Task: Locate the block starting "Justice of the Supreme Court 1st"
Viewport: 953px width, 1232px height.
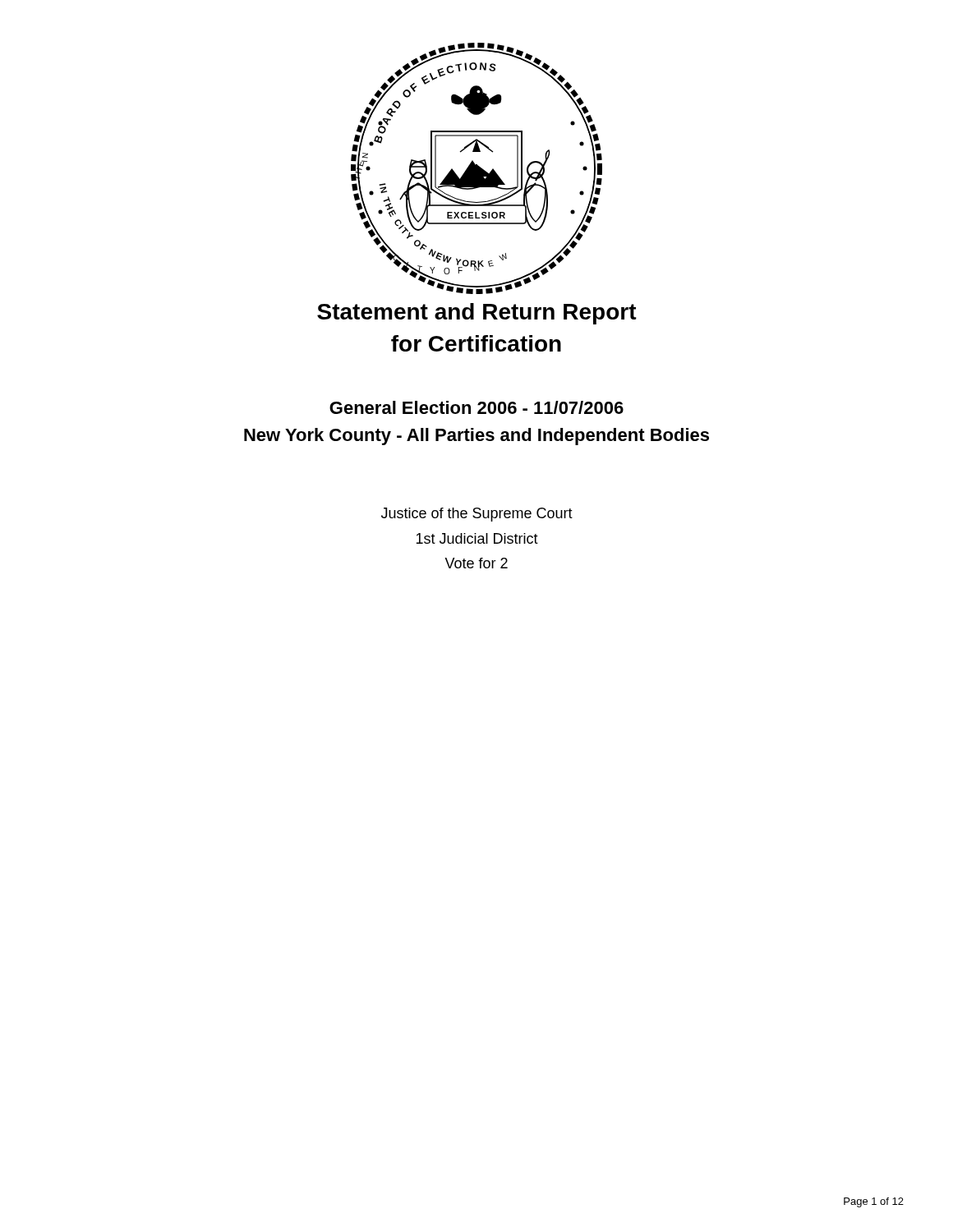Action: (x=476, y=539)
